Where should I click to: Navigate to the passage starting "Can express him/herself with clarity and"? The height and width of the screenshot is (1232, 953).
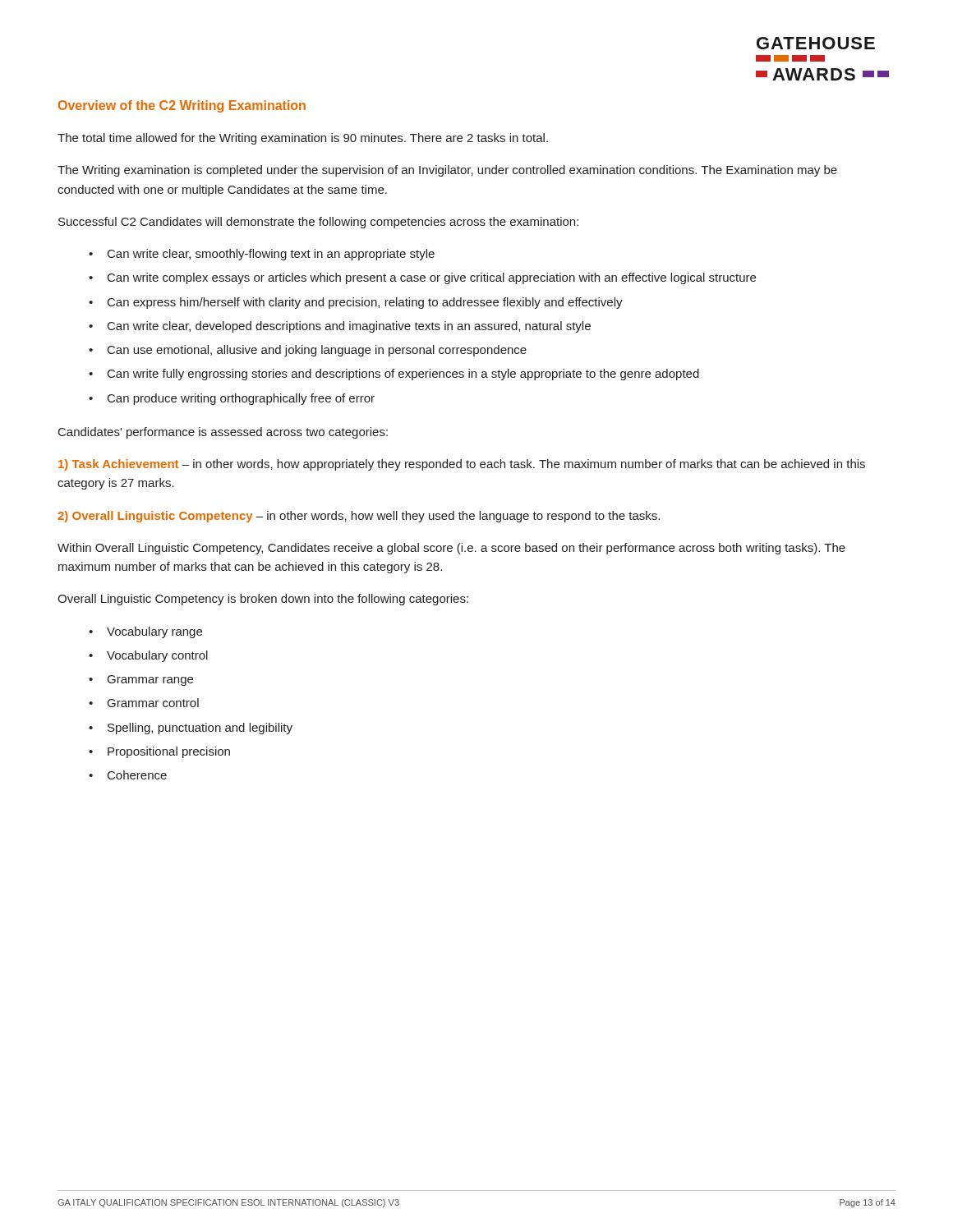pyautogui.click(x=365, y=301)
